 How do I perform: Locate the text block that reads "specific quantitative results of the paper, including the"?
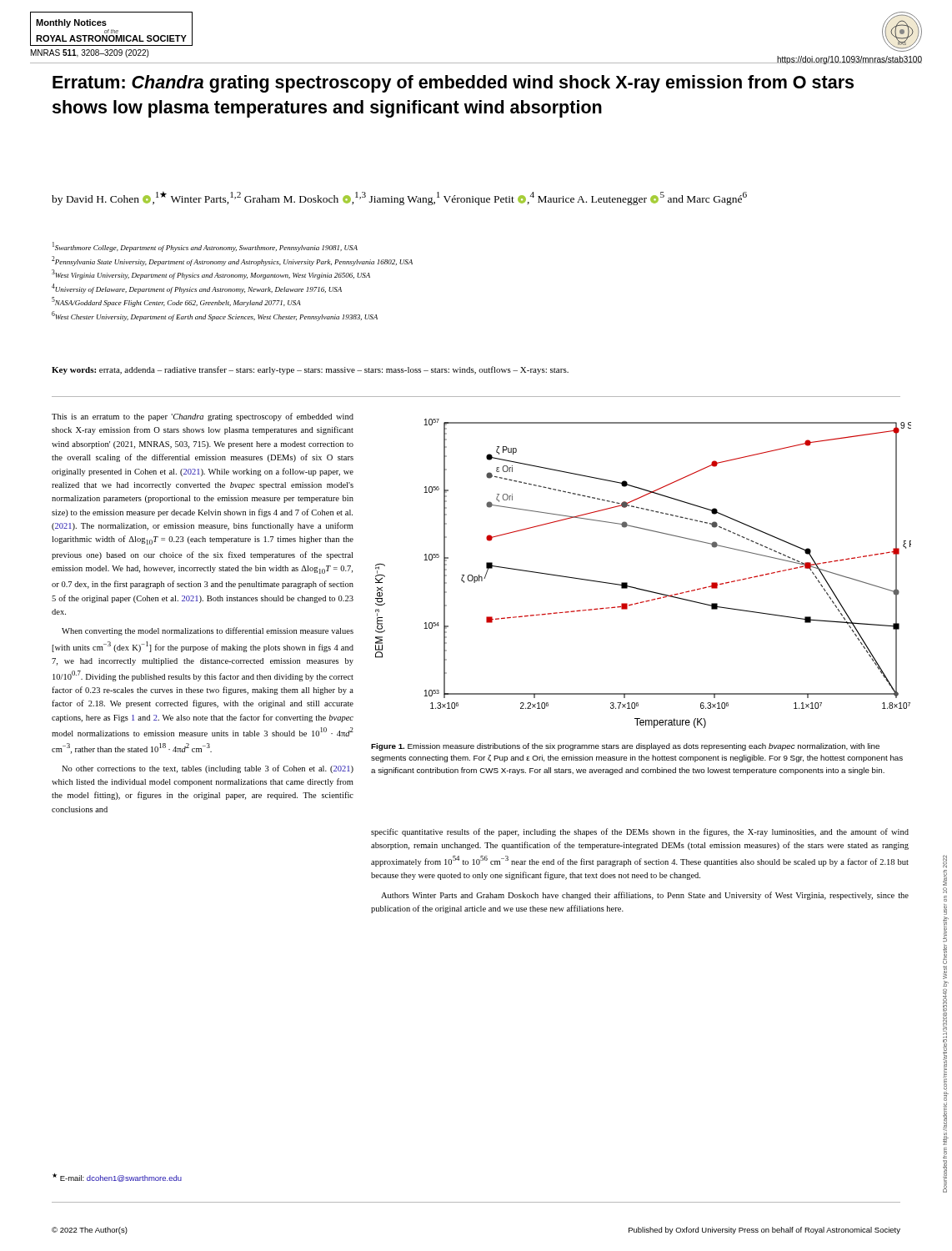point(640,871)
